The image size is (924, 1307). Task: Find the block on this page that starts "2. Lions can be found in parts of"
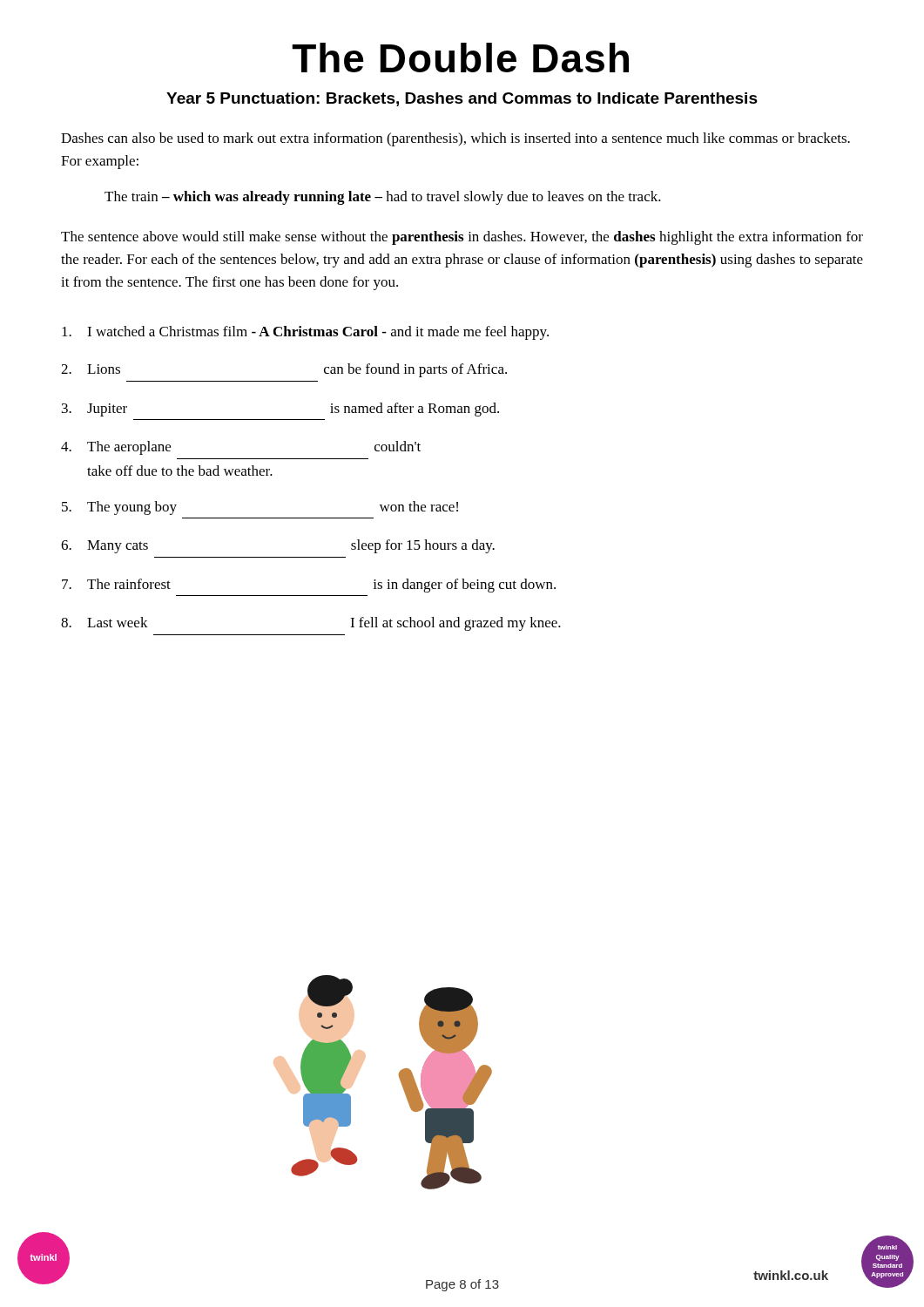pyautogui.click(x=462, y=370)
